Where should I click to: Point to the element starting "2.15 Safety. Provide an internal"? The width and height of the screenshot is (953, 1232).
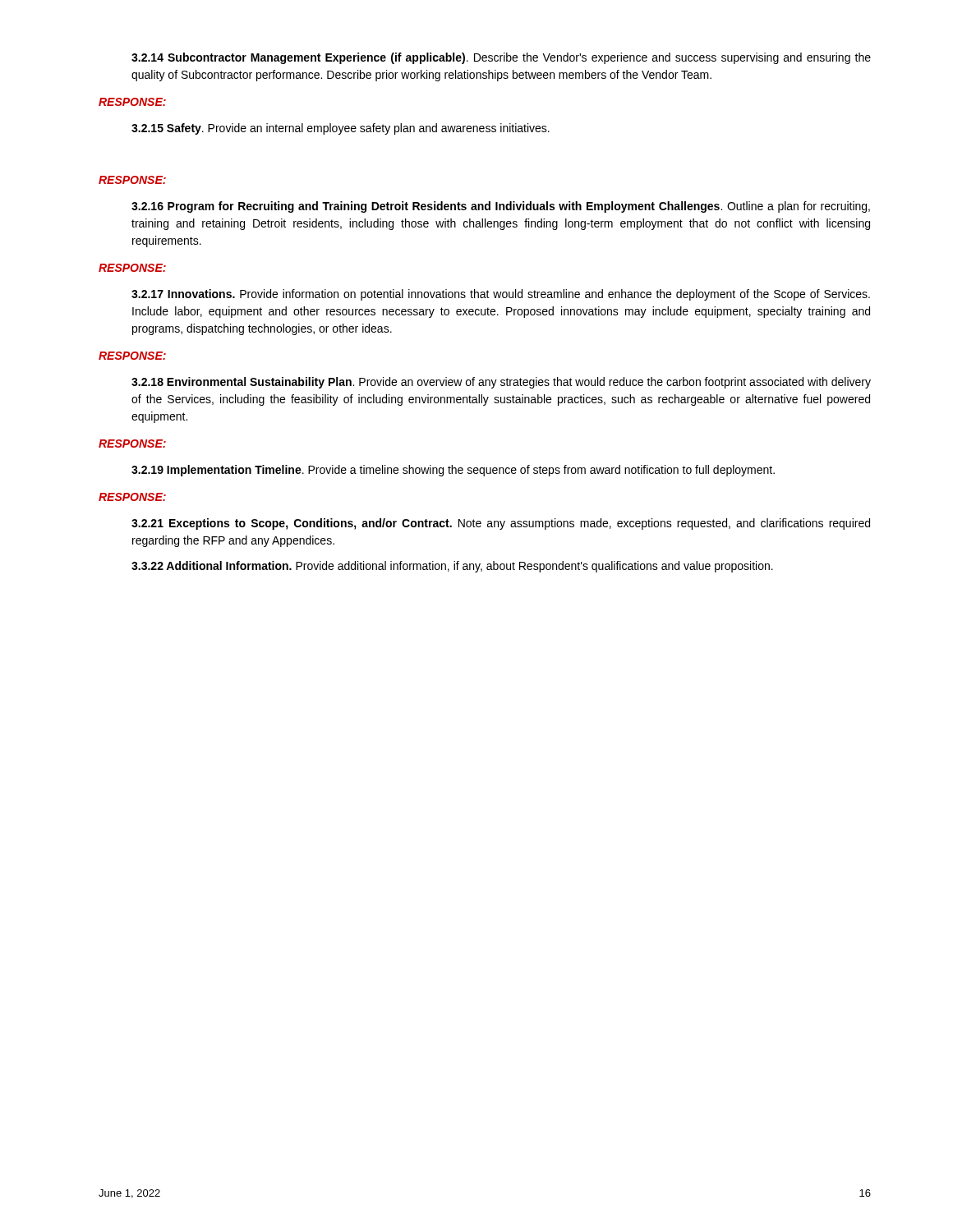coord(341,128)
